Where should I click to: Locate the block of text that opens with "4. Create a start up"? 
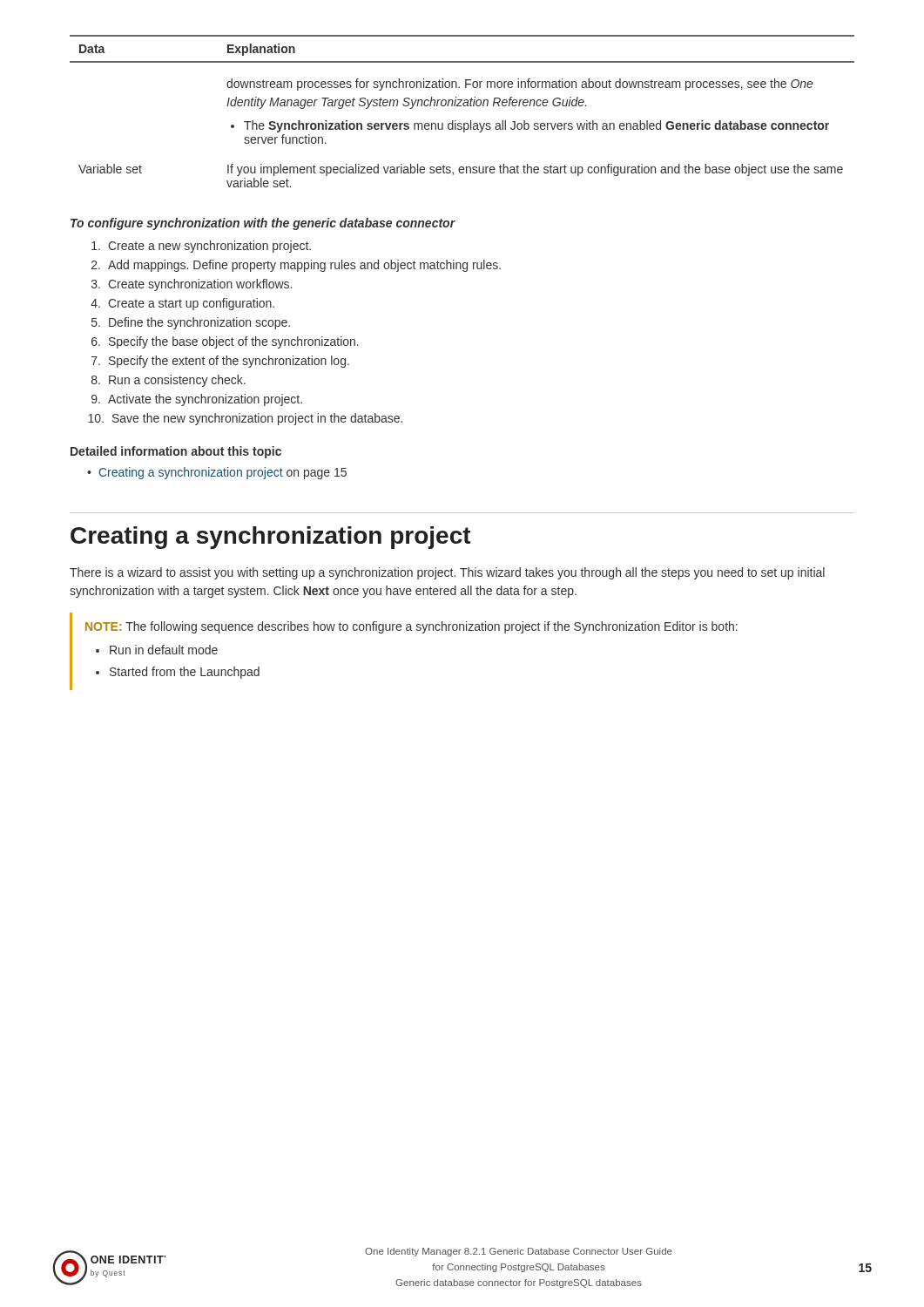[173, 303]
